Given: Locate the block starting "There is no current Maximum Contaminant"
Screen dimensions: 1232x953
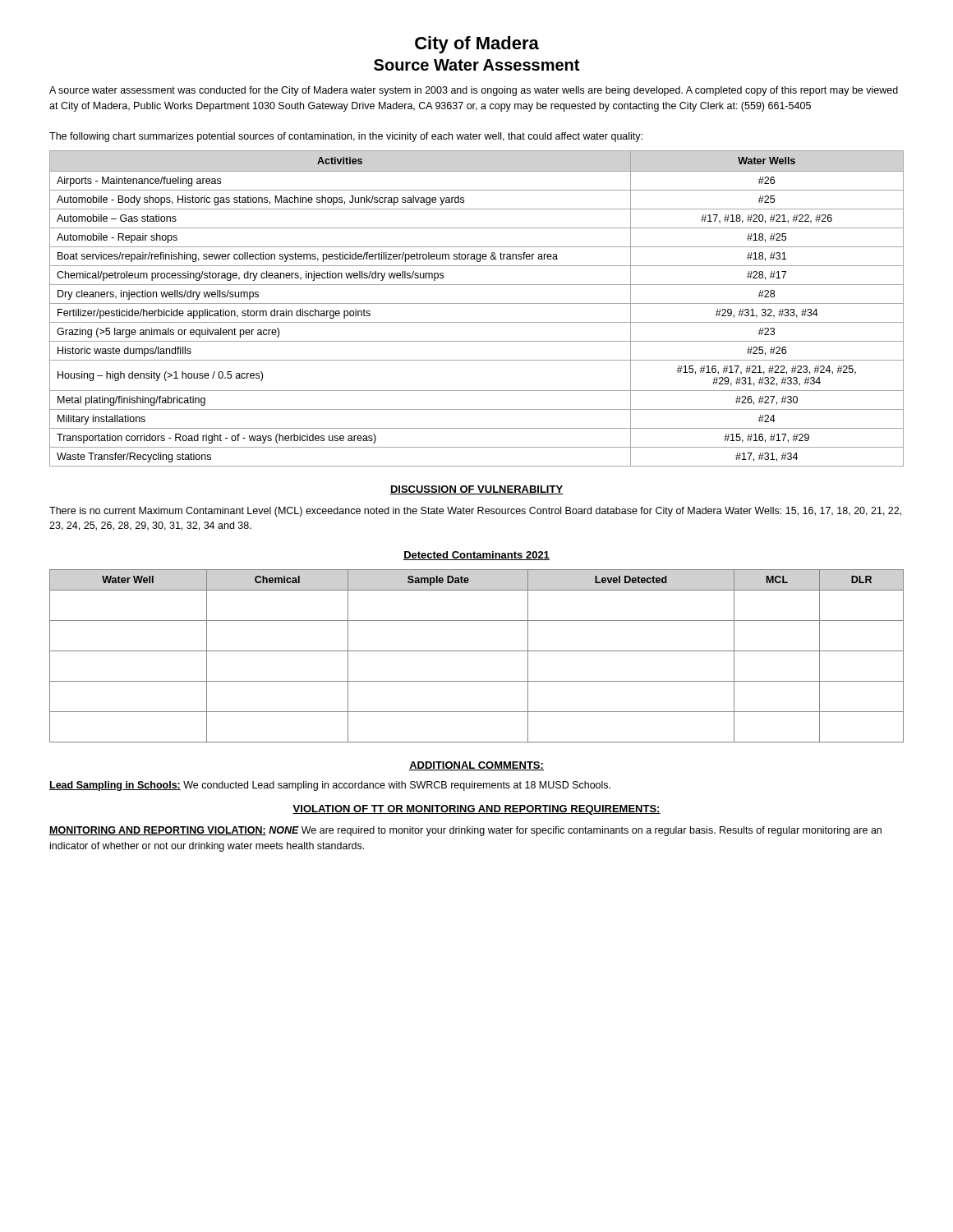Looking at the screenshot, I should click(476, 518).
